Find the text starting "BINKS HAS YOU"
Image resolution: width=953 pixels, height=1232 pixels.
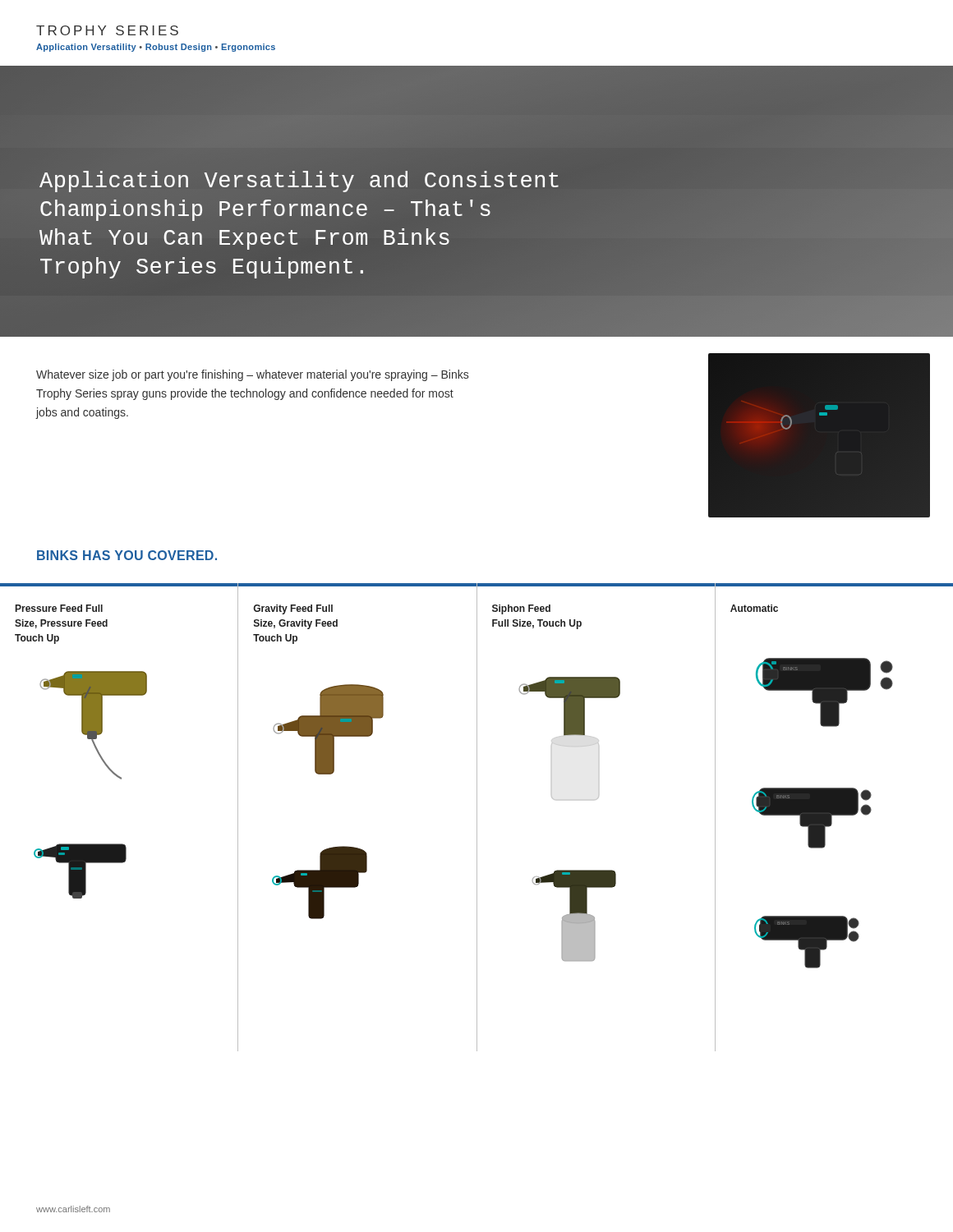pyautogui.click(x=127, y=556)
